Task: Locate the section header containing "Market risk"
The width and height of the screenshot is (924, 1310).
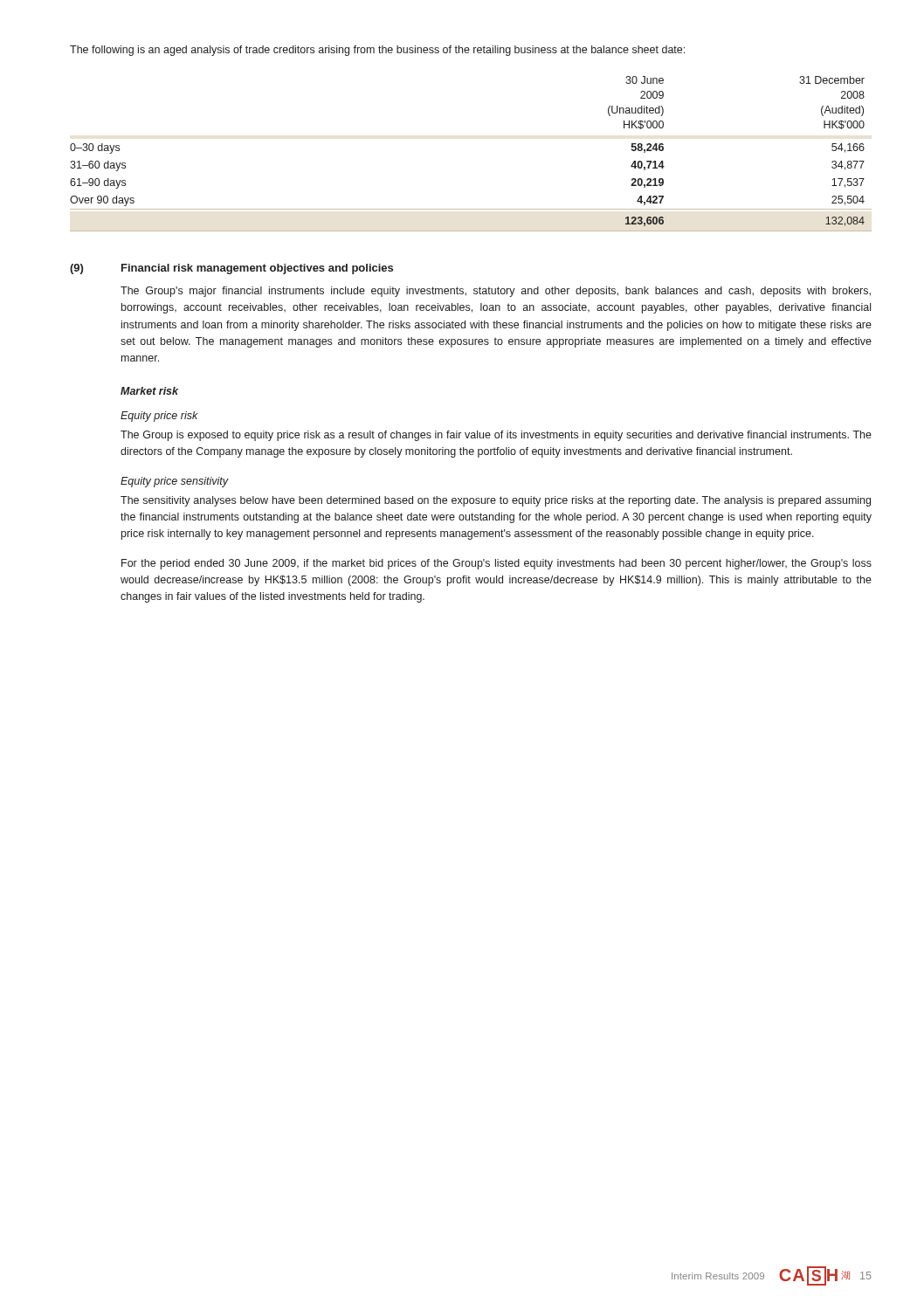Action: (149, 391)
